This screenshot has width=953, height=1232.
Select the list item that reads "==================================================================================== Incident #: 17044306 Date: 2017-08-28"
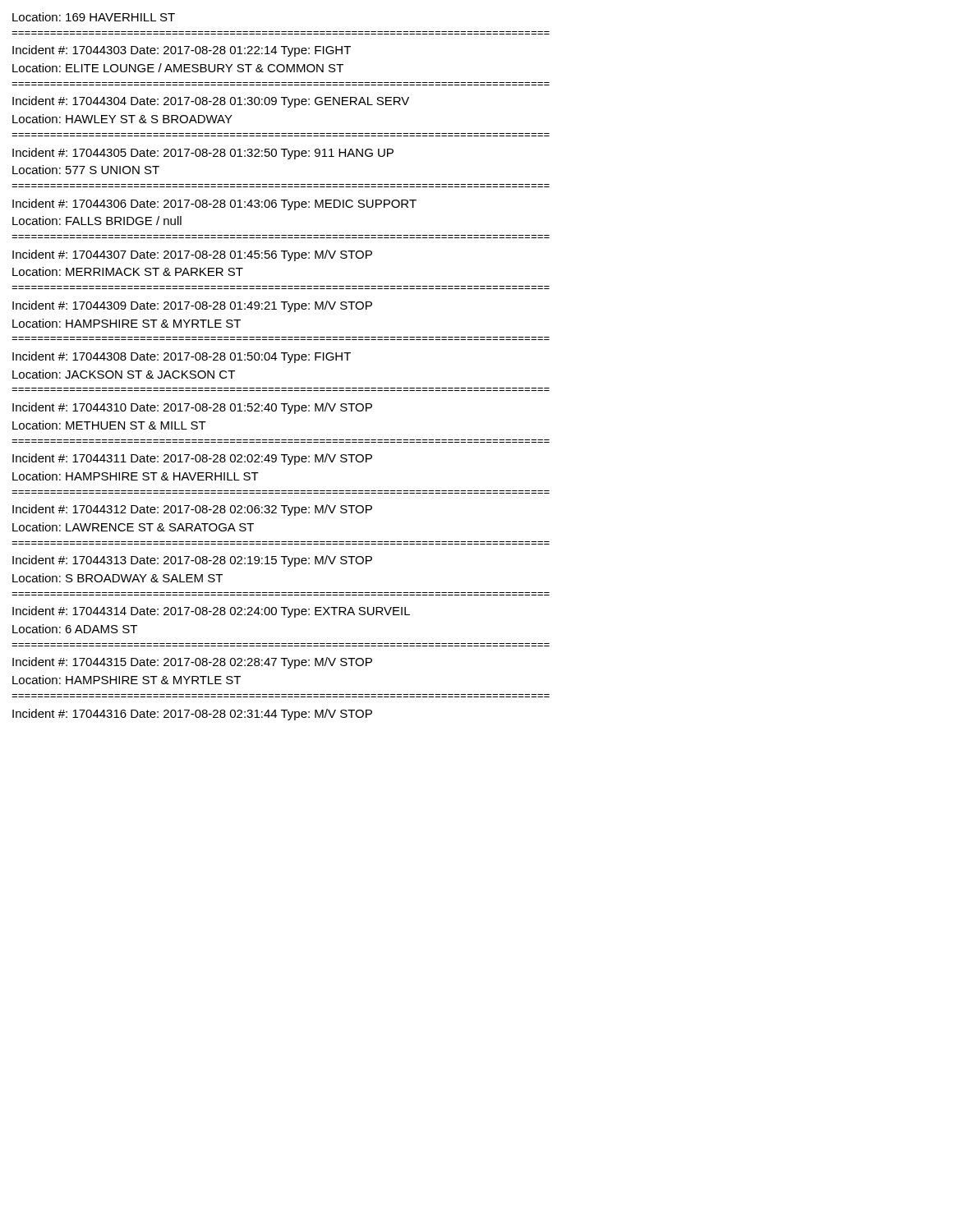[214, 205]
